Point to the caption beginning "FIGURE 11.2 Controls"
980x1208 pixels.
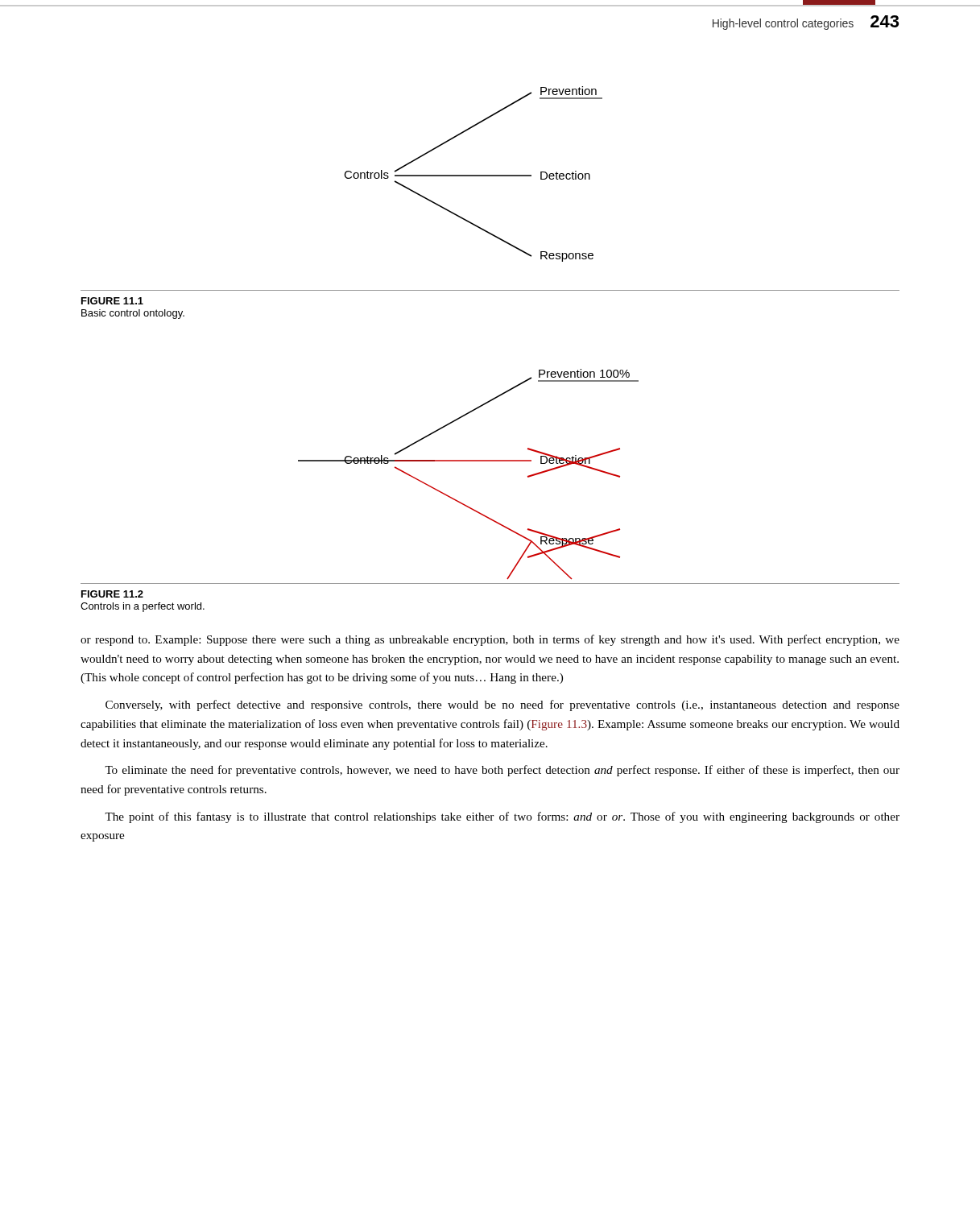112,594
